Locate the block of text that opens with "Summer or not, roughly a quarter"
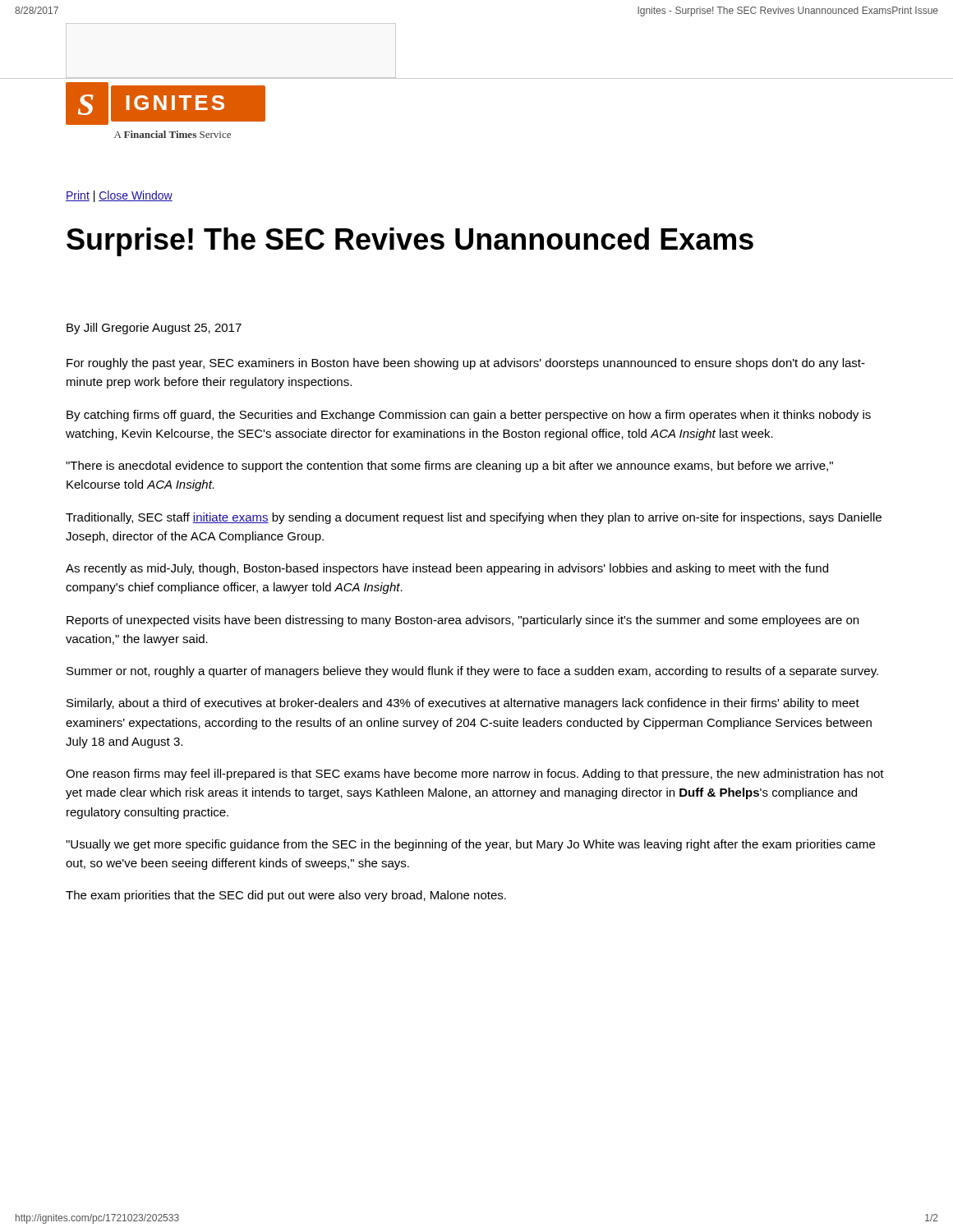Viewport: 953px width, 1232px height. (x=476, y=671)
